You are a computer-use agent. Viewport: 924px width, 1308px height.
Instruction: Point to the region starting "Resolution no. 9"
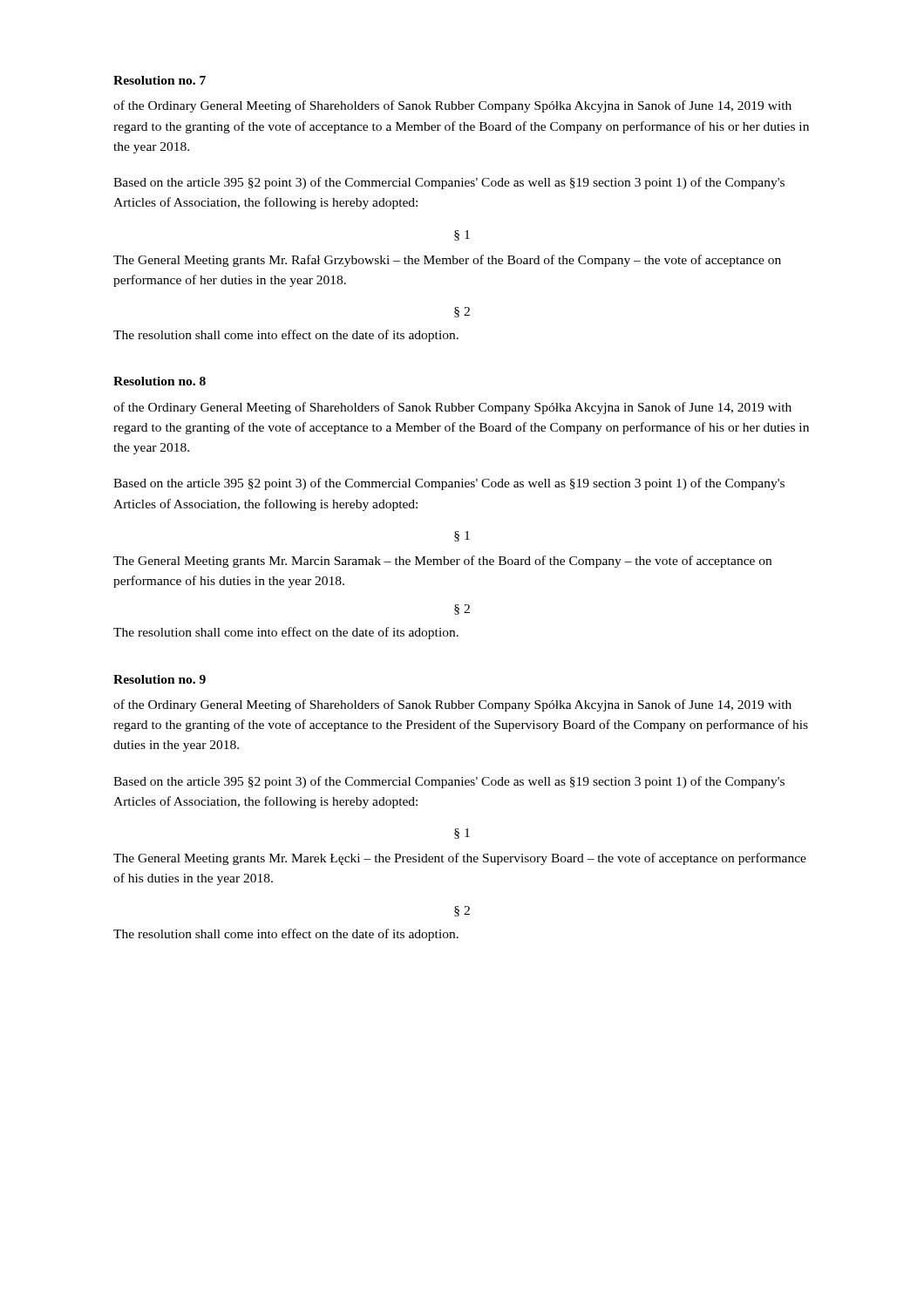coord(160,678)
